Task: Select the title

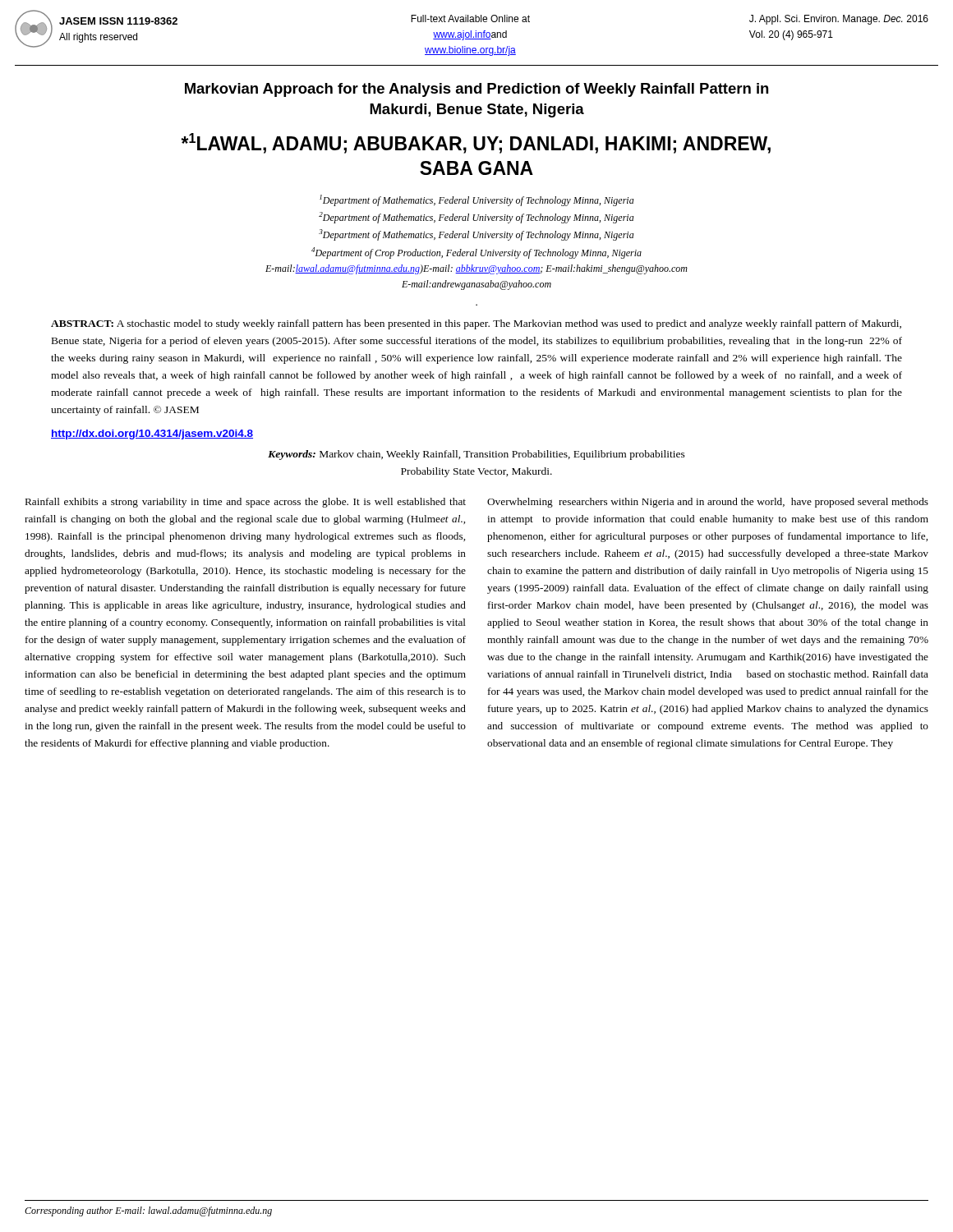Action: pos(476,98)
